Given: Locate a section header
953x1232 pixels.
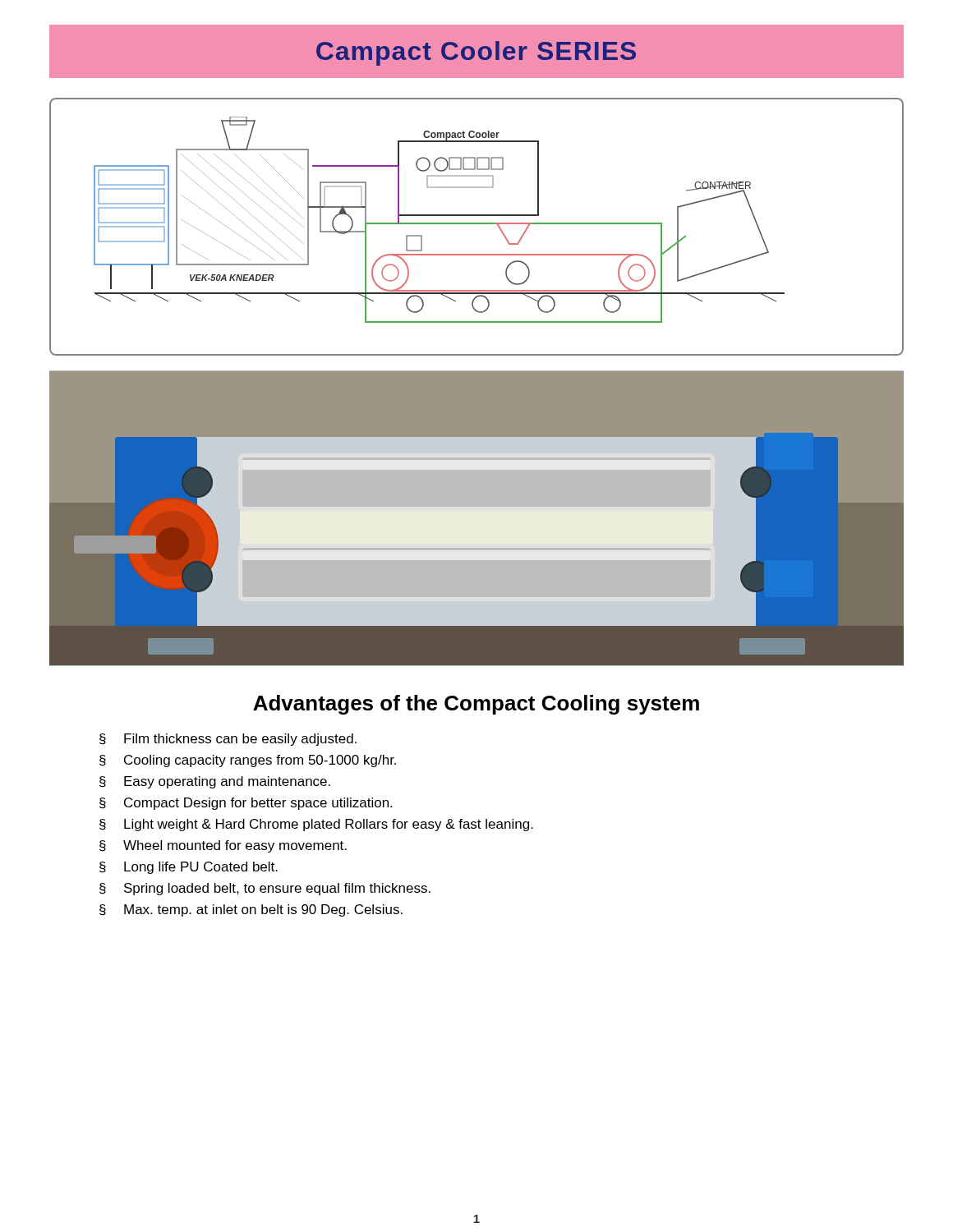Looking at the screenshot, I should click(476, 703).
